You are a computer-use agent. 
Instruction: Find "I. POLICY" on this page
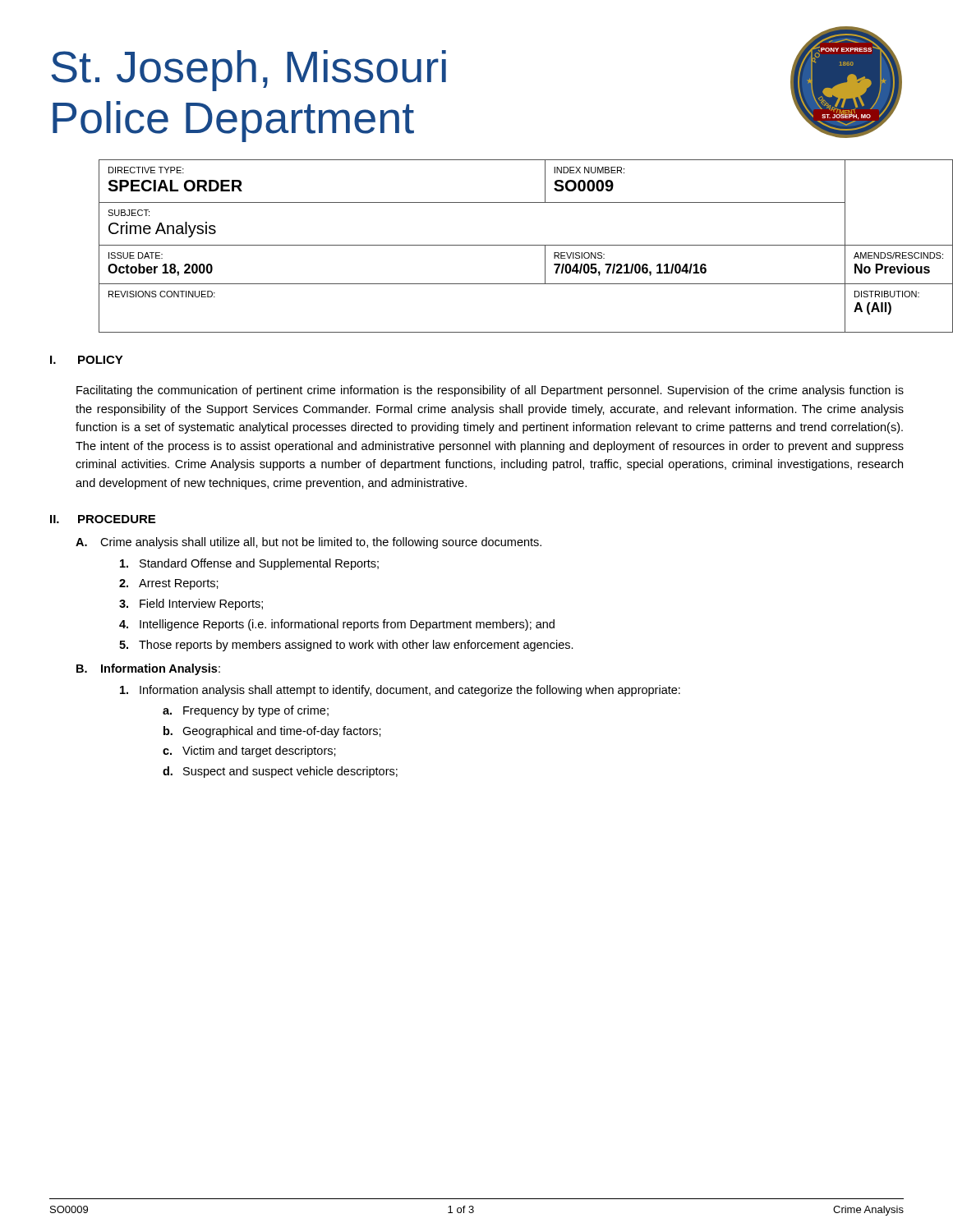pyautogui.click(x=86, y=360)
